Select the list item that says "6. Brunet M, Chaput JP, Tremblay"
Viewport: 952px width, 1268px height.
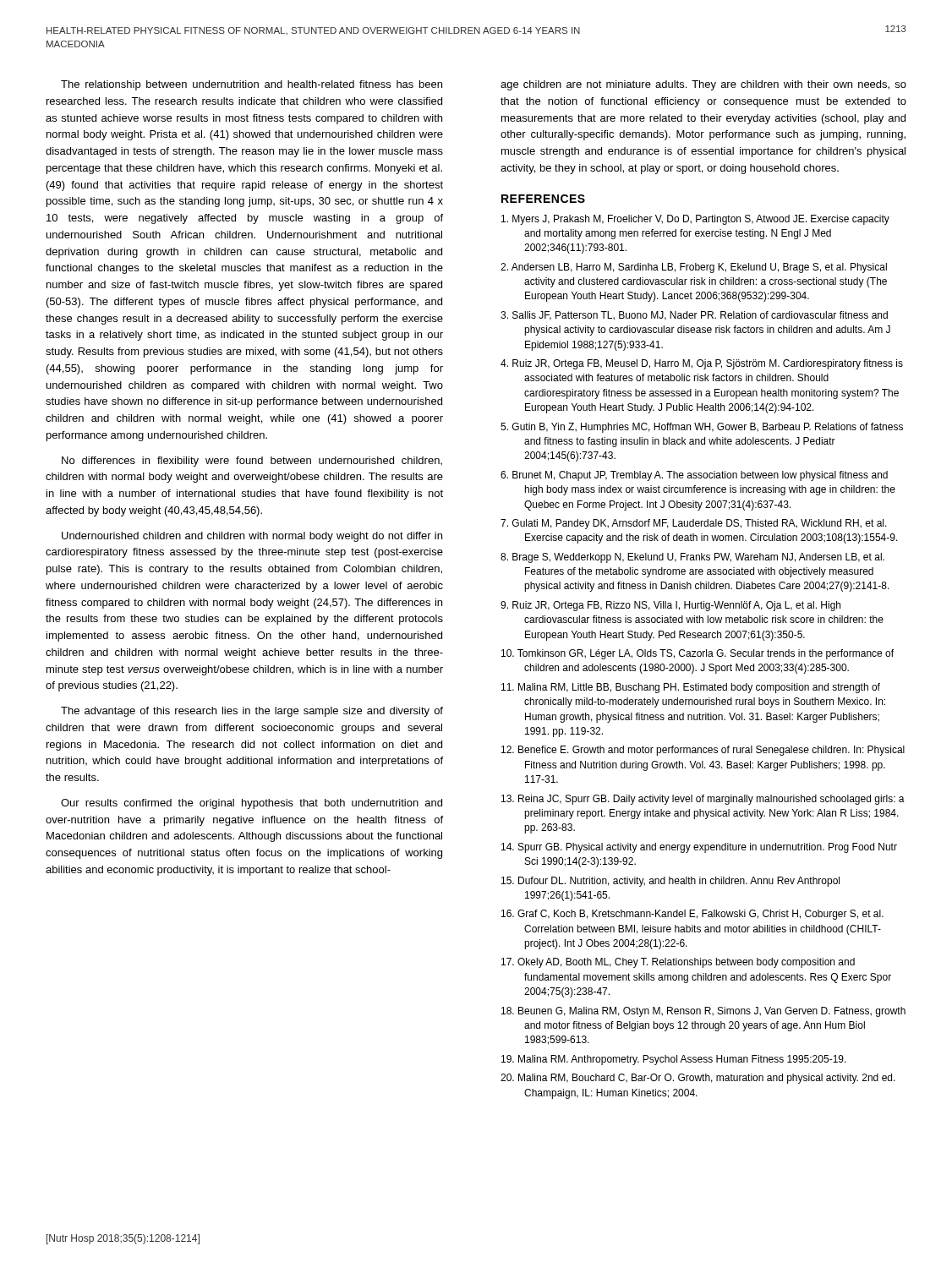tap(698, 490)
